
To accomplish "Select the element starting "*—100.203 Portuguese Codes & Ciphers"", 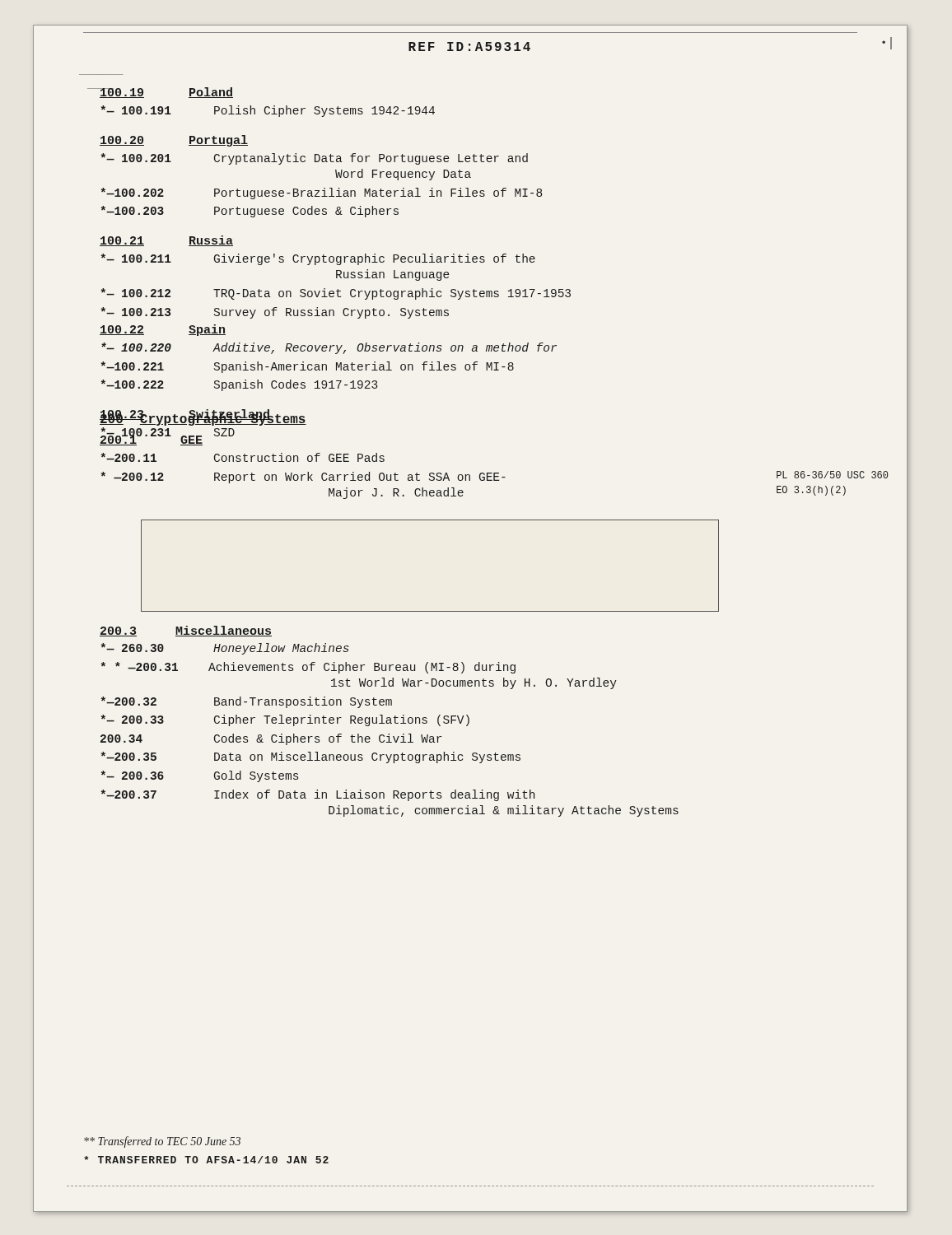I will [250, 212].
